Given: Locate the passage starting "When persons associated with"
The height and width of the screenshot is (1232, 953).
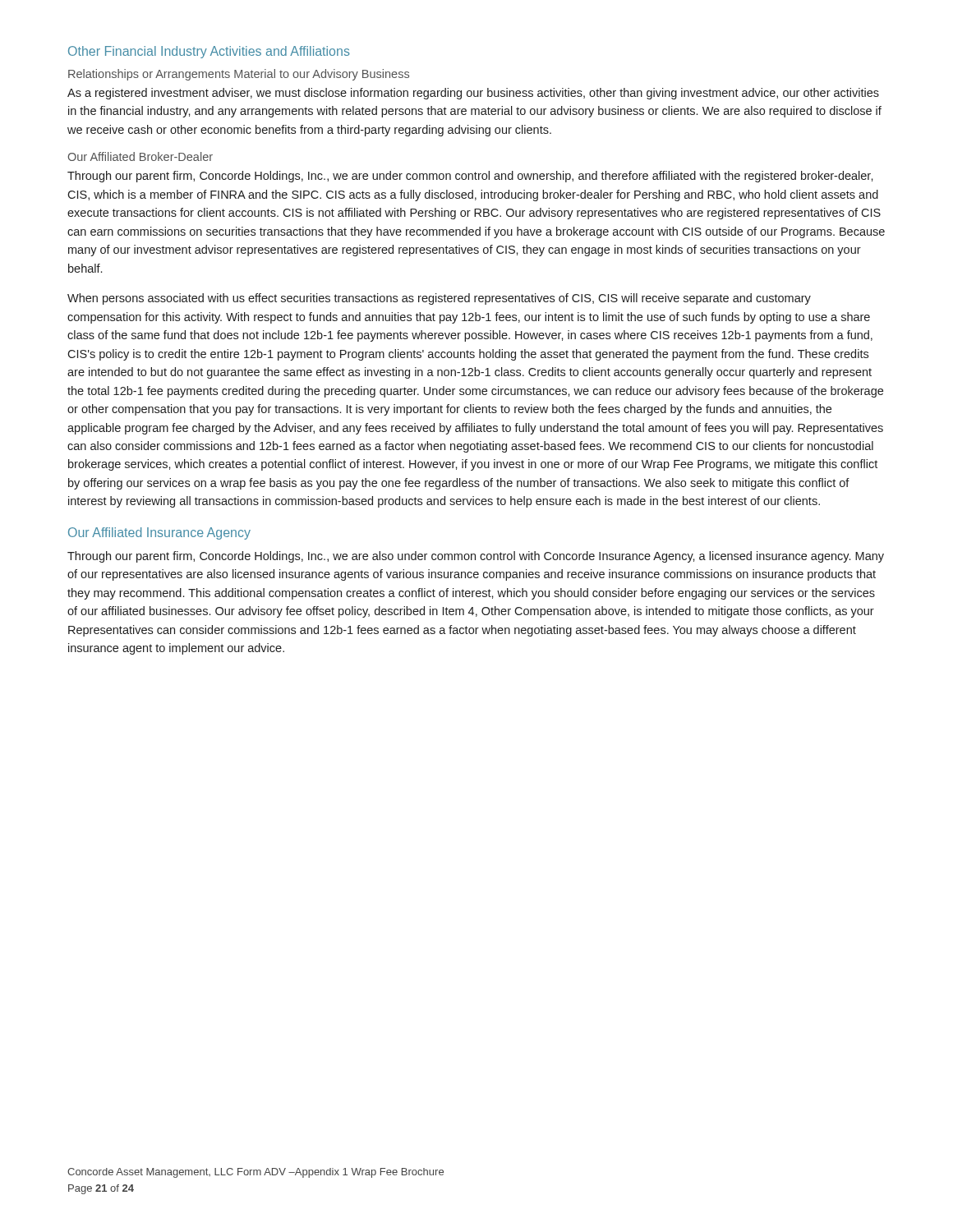Looking at the screenshot, I should (476, 400).
